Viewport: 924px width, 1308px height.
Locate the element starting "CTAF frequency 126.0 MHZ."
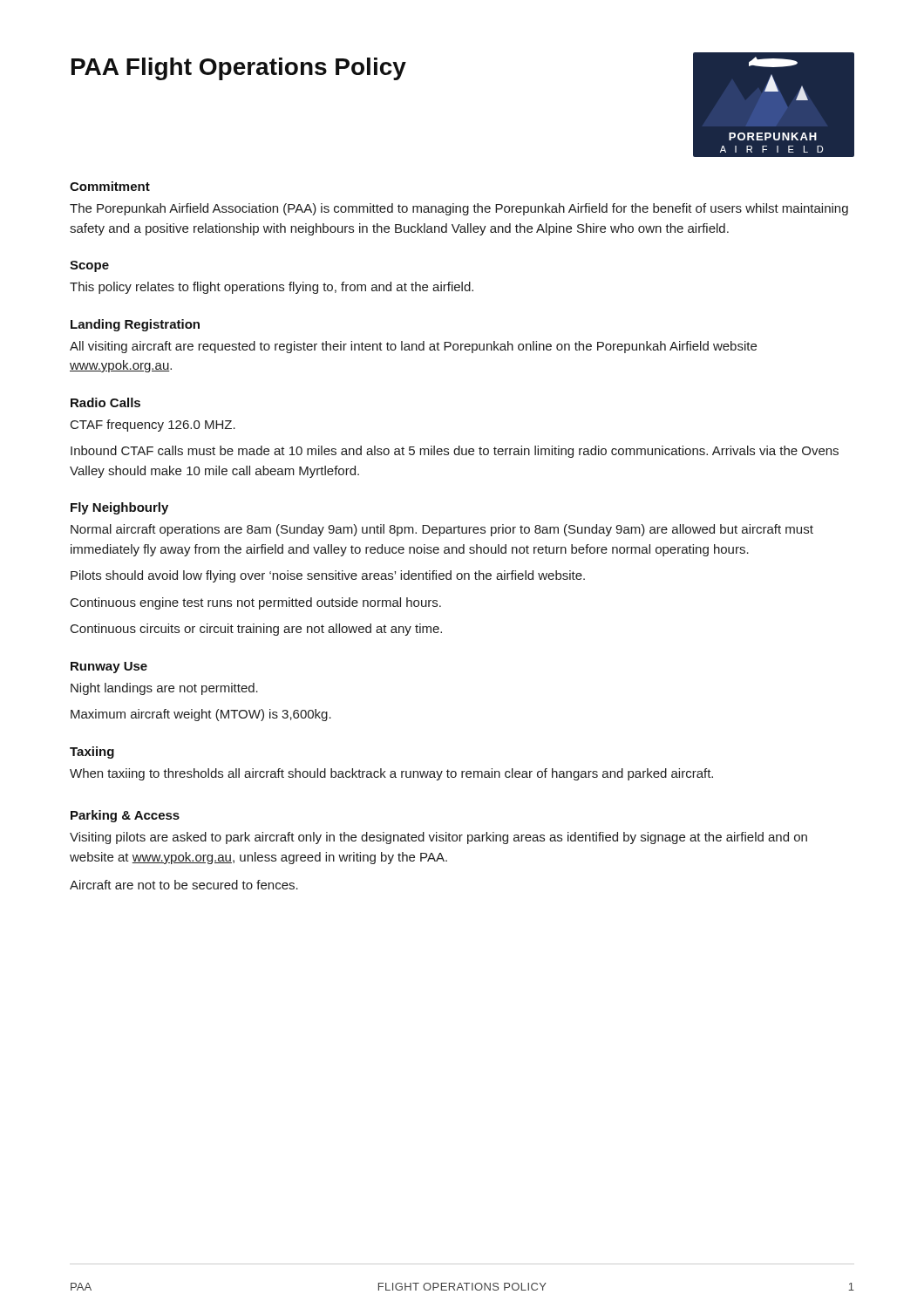click(153, 424)
